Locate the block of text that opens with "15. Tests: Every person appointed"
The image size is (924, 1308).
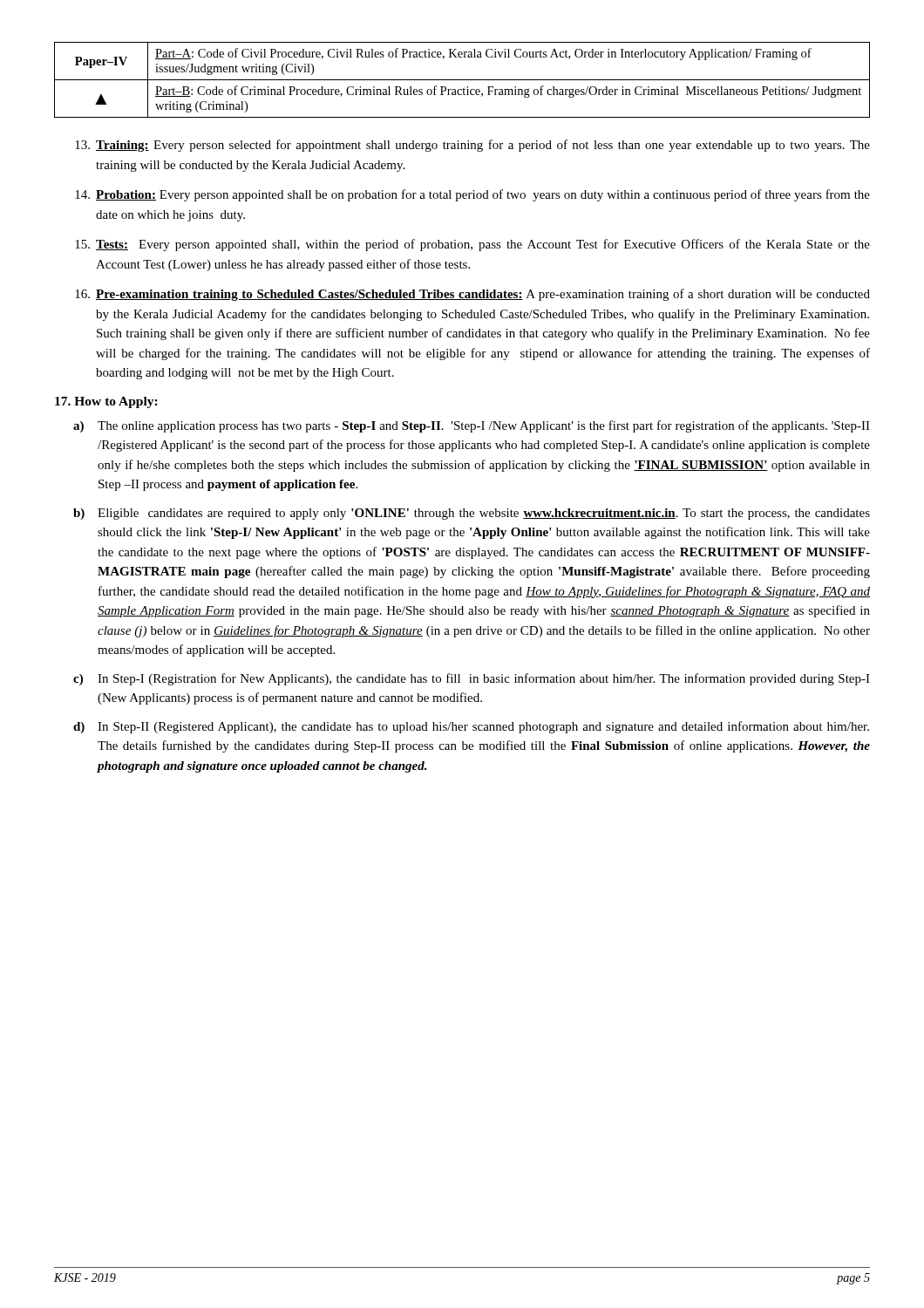click(x=462, y=254)
